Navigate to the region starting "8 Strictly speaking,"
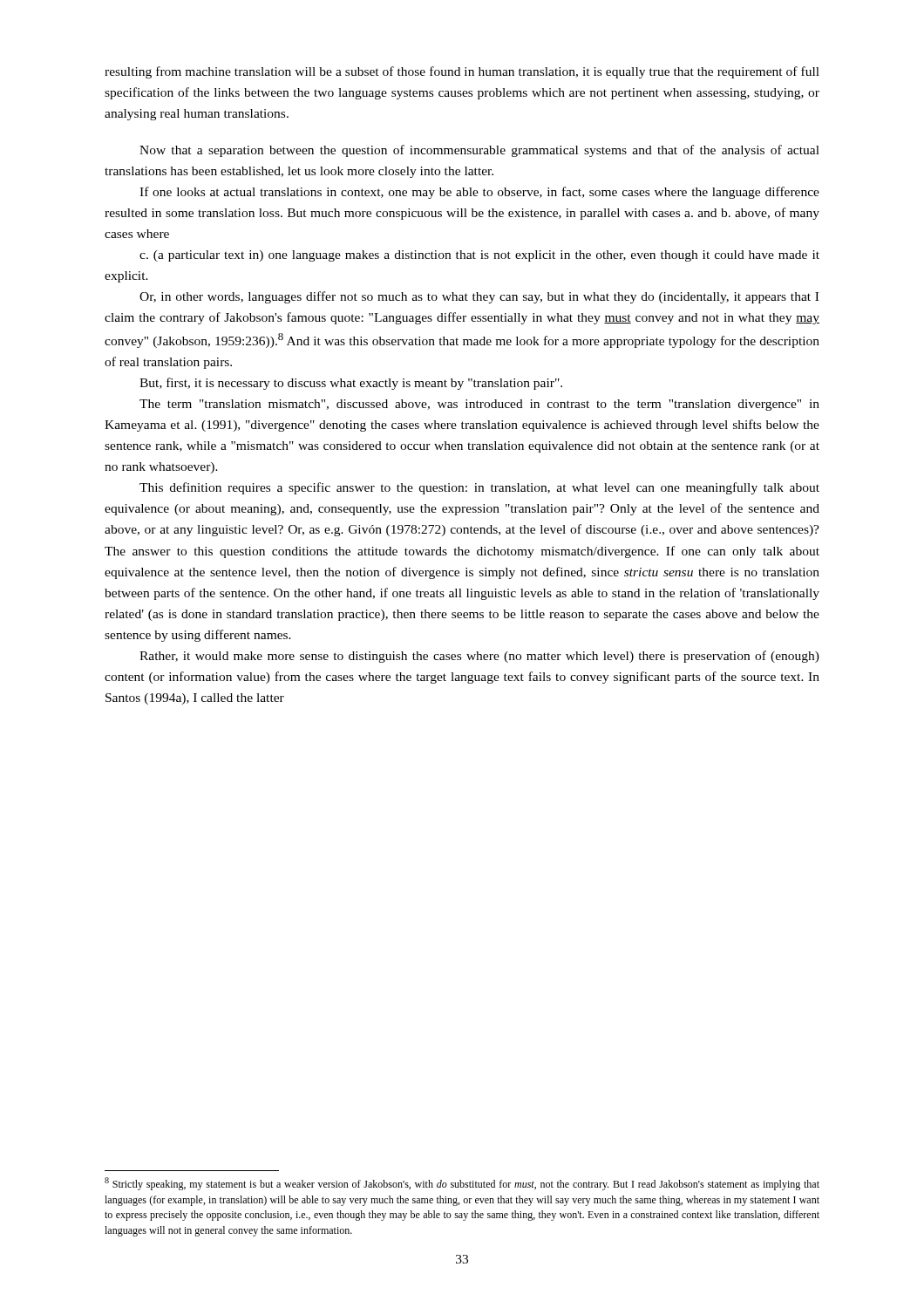This screenshot has width=924, height=1308. 462,1206
